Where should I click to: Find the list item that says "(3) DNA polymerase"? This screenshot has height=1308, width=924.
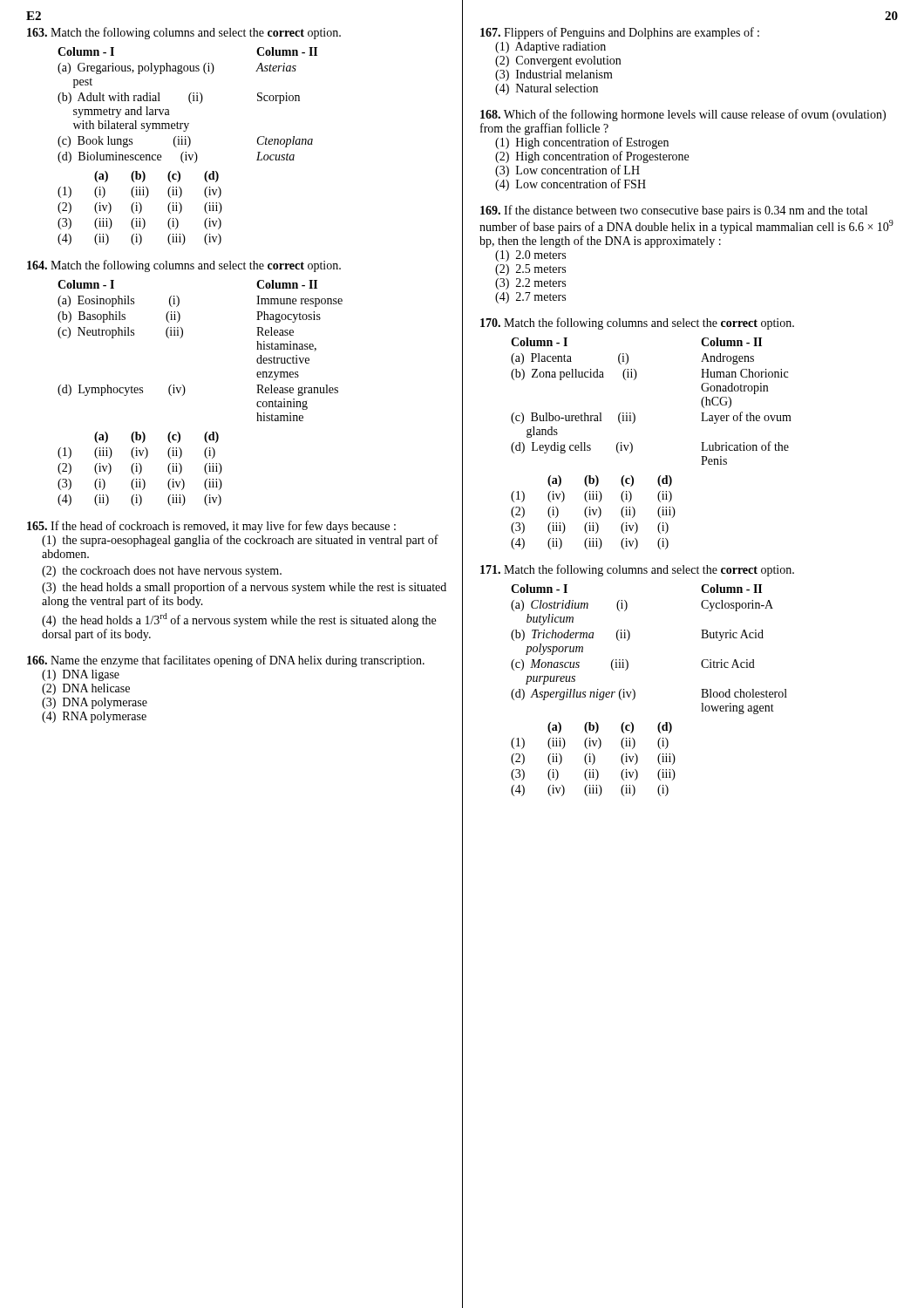(95, 702)
